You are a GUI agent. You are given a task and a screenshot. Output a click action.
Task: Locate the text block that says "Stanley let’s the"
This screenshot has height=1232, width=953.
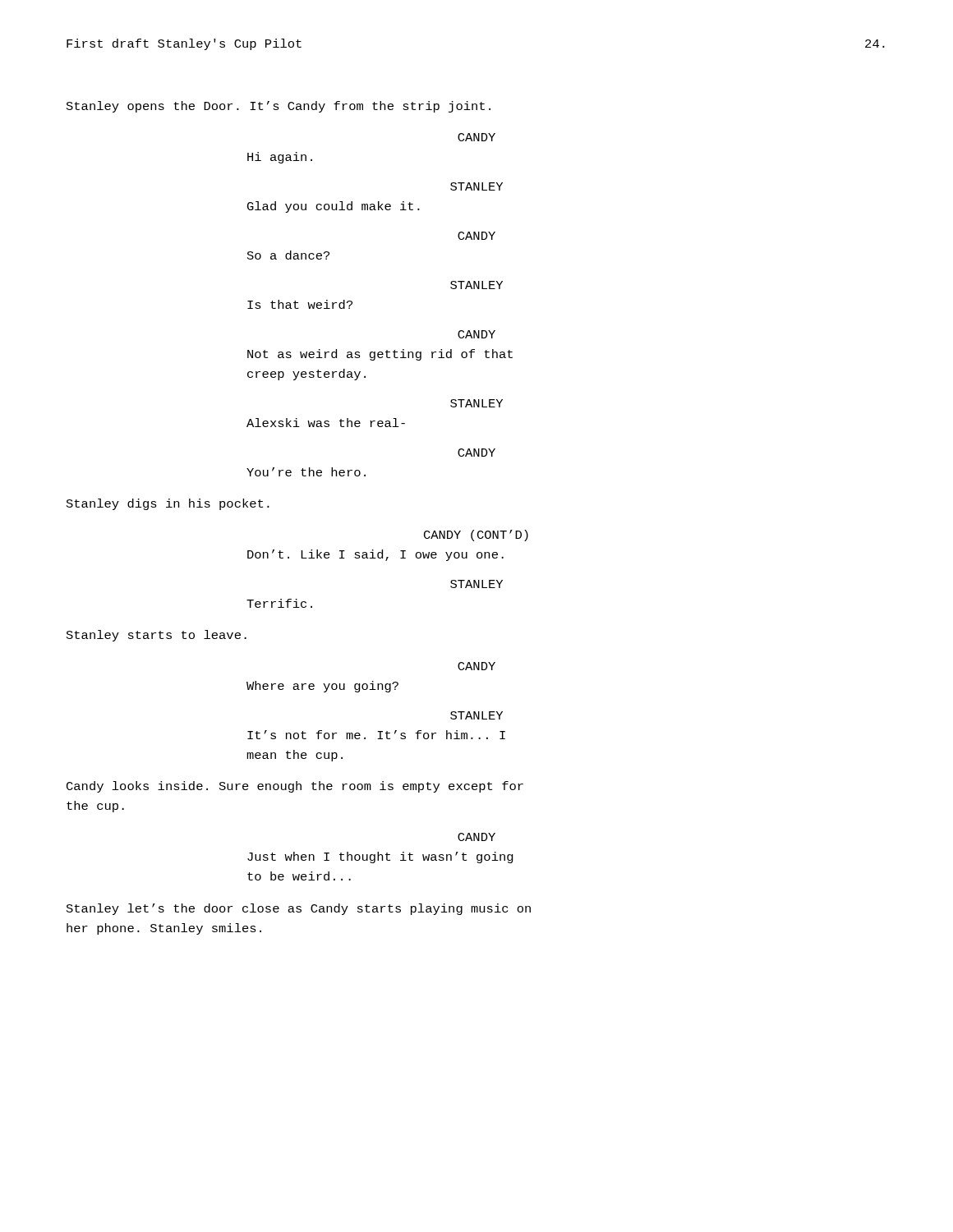pyautogui.click(x=299, y=919)
